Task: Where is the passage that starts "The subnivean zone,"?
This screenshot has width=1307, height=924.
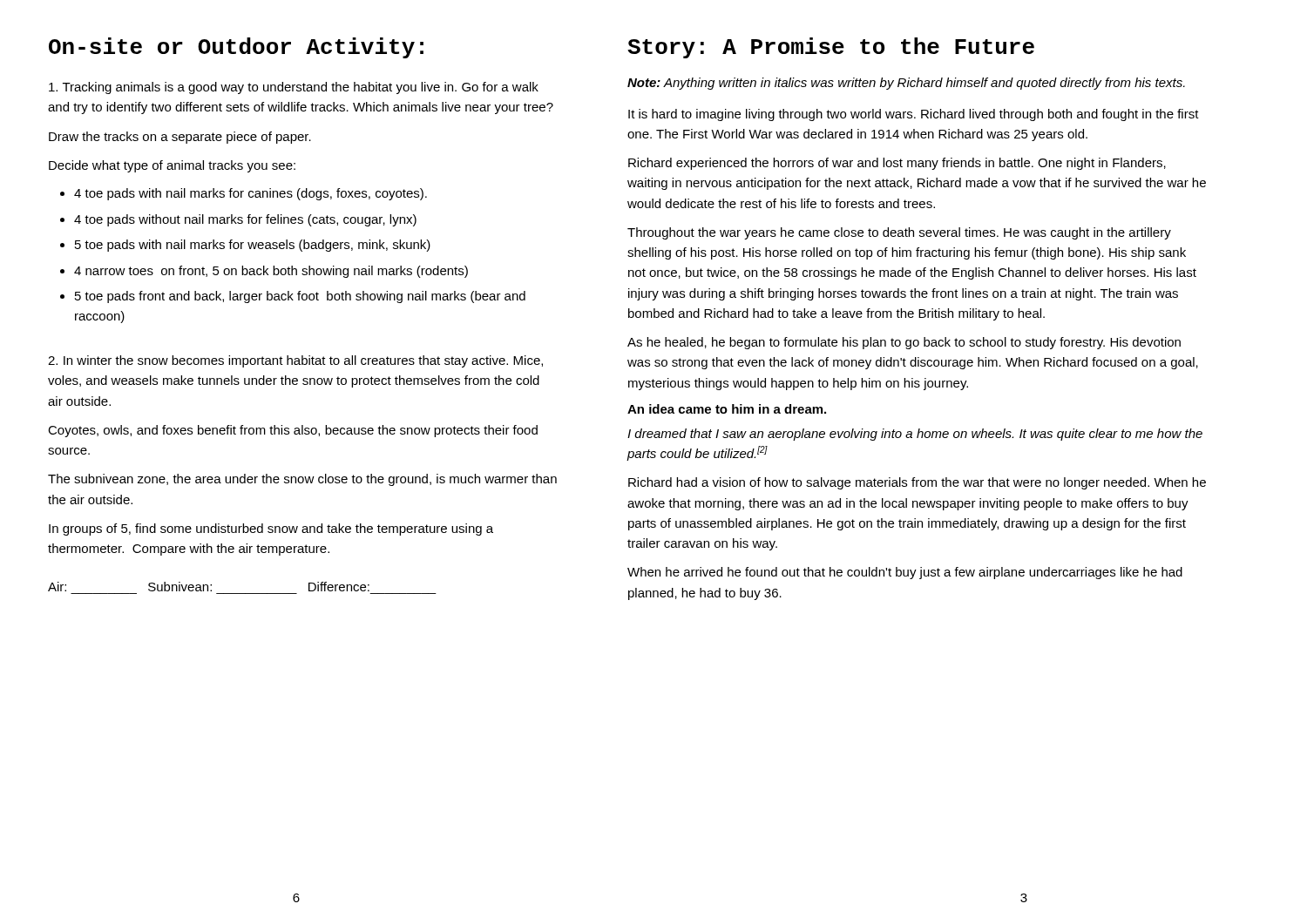Action: 303,489
